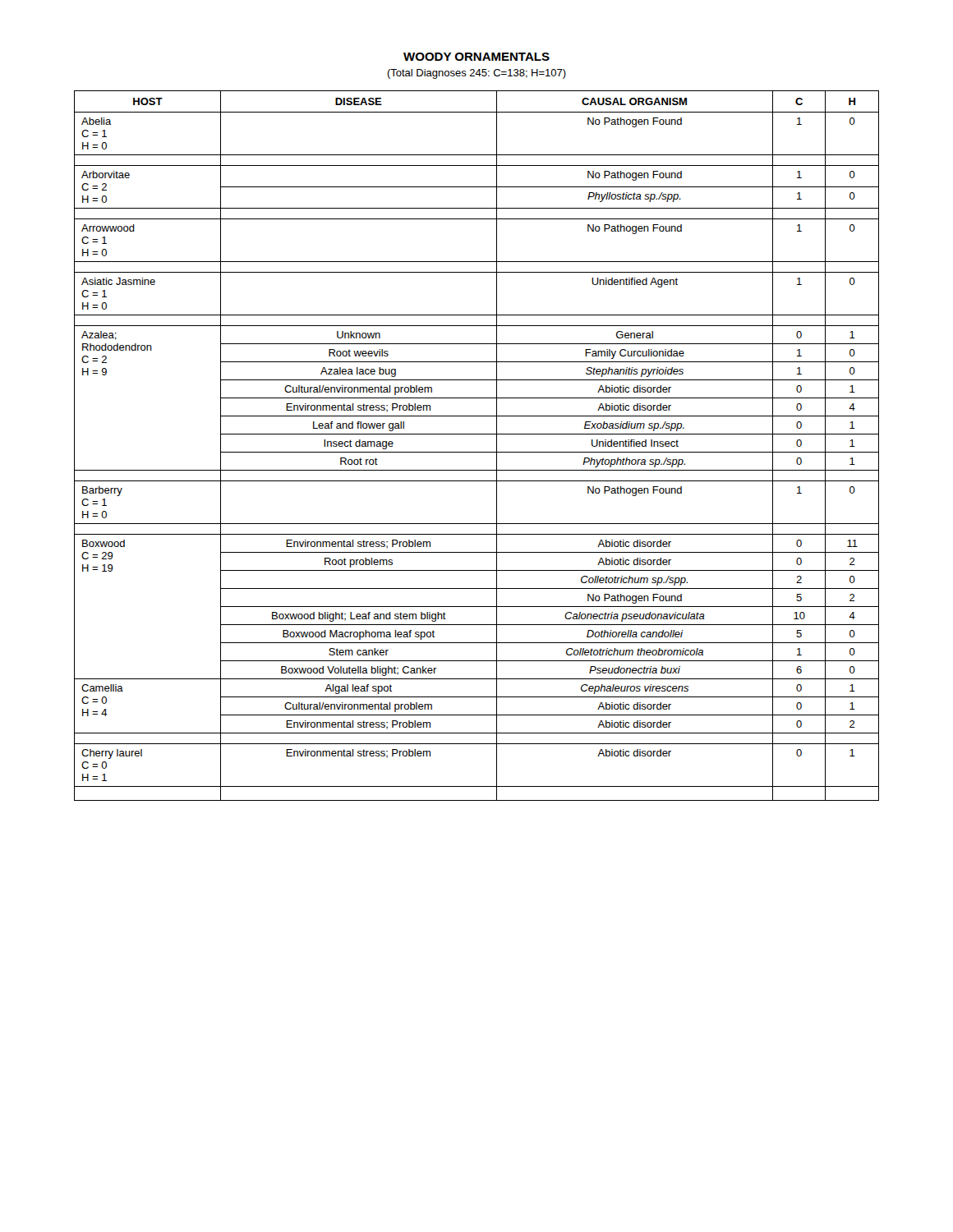Viewport: 953px width, 1232px height.
Task: Where does it say "WOODY ORNAMENTALS"?
Action: click(x=476, y=56)
